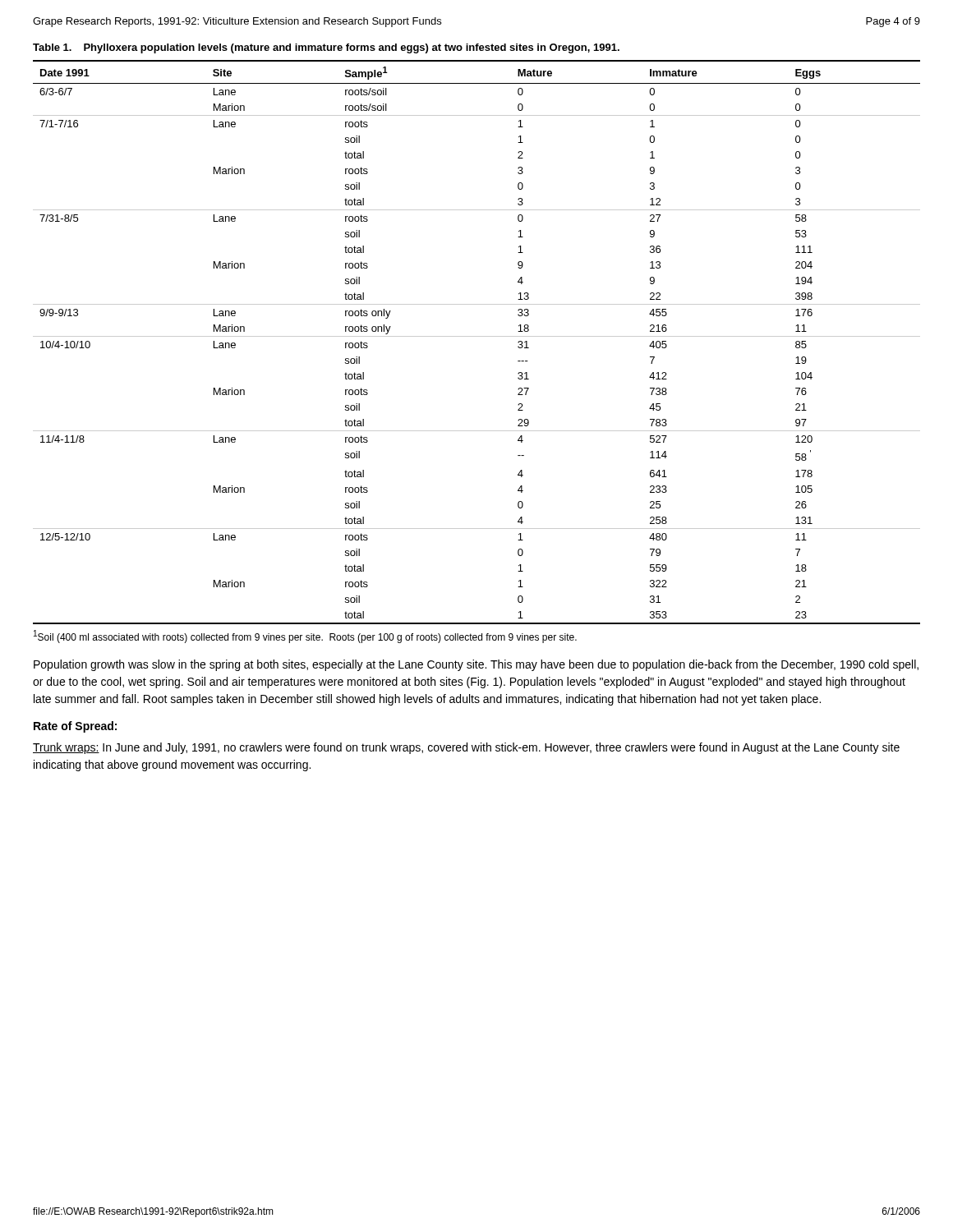
Task: Click on the footnote that reads "1Soil (400 ml"
Action: pyautogui.click(x=305, y=636)
